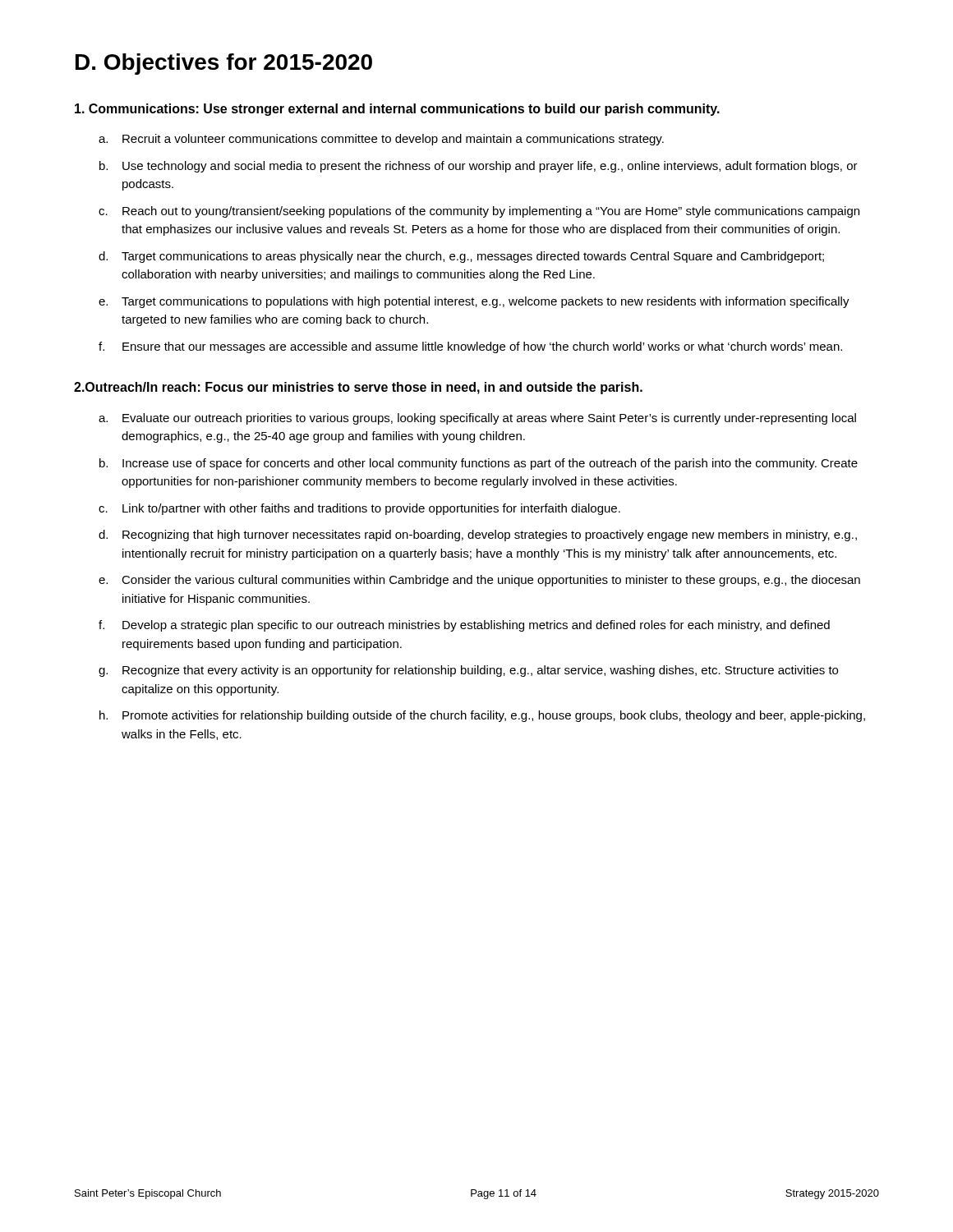Find the block on this page that starts "b. Use technology and social media to"
953x1232 pixels.
489,175
